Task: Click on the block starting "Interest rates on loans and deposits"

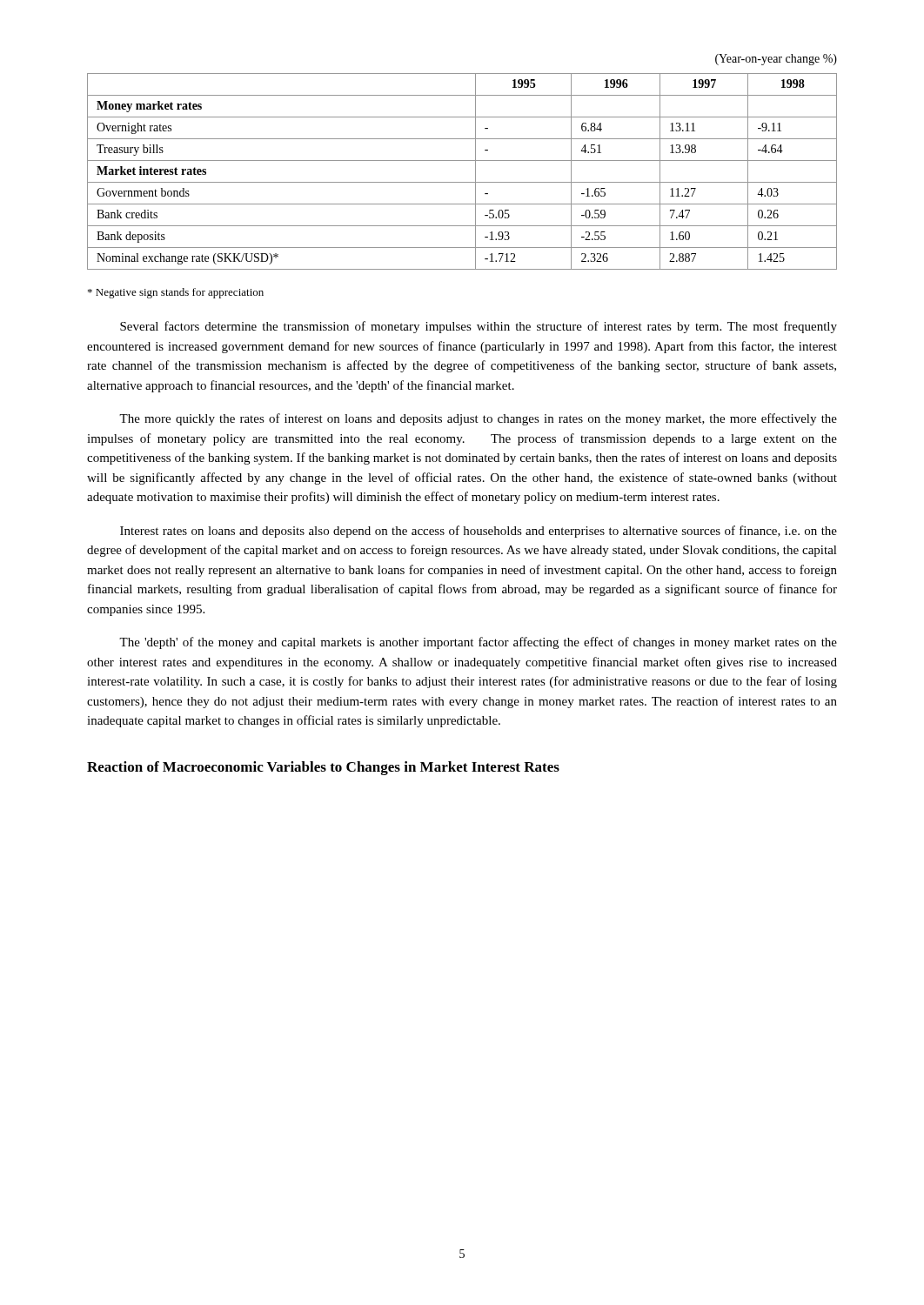Action: [x=462, y=569]
